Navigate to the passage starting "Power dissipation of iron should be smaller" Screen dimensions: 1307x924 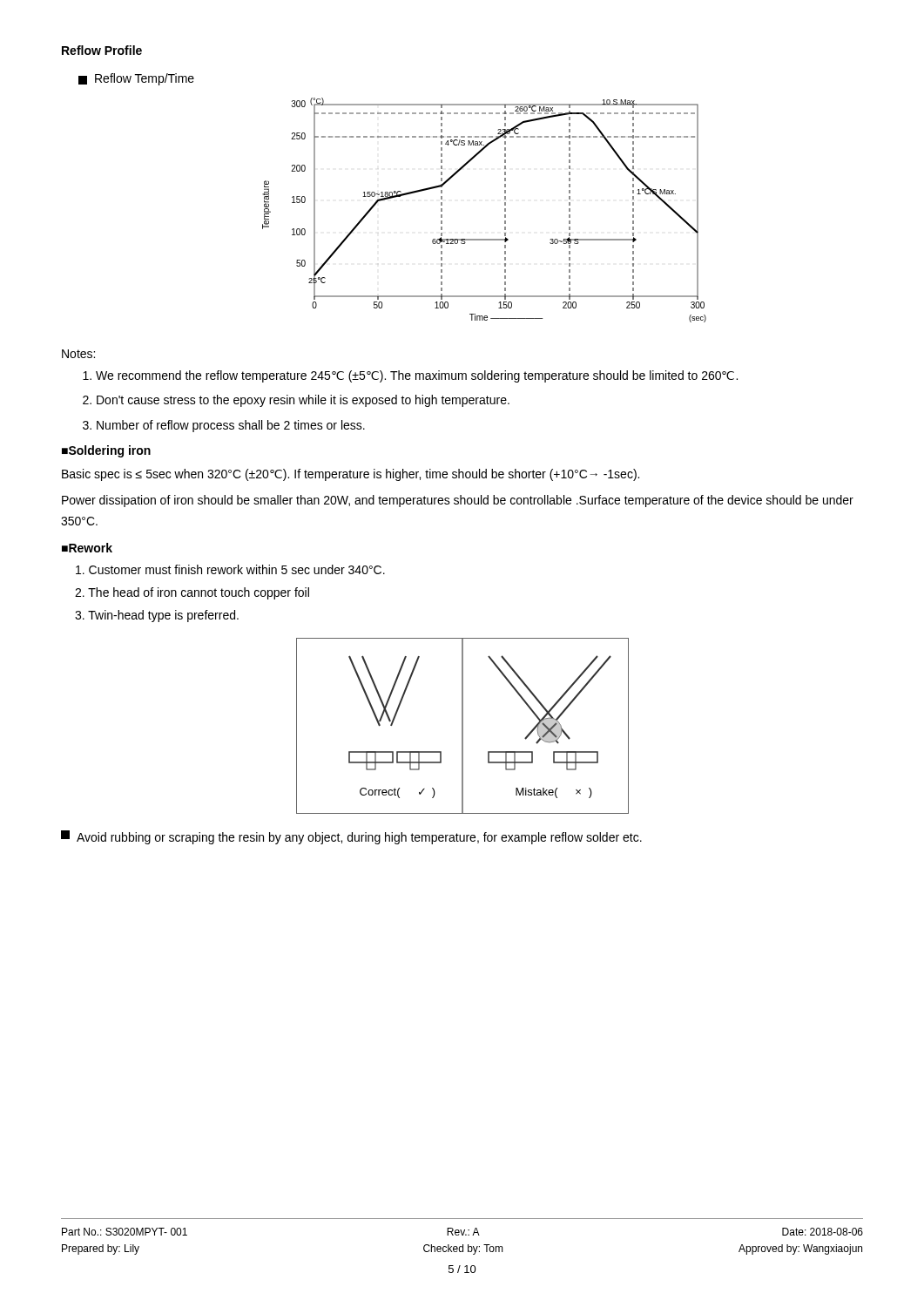[457, 510]
